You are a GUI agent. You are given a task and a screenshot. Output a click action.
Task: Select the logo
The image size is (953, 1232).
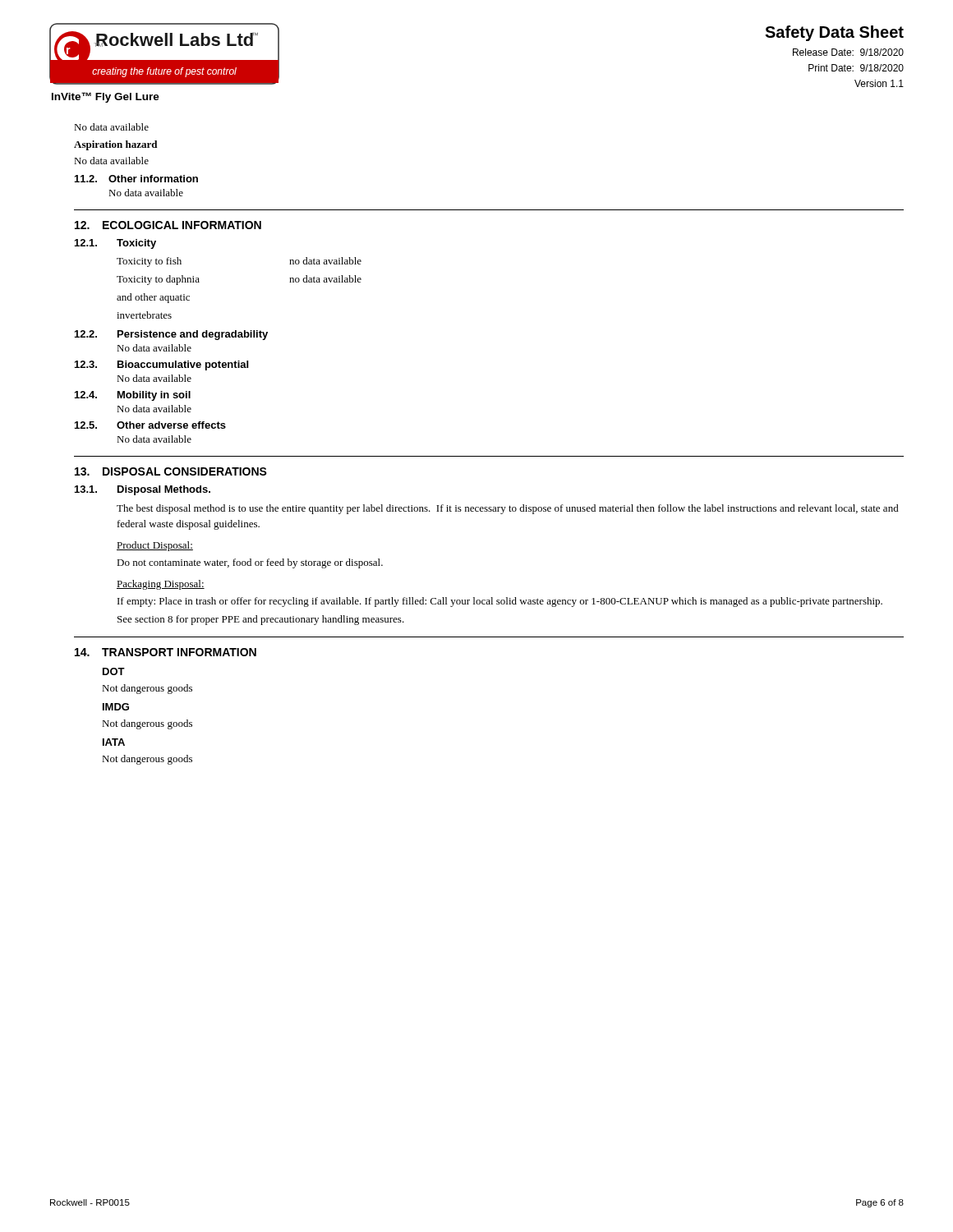tap(164, 54)
